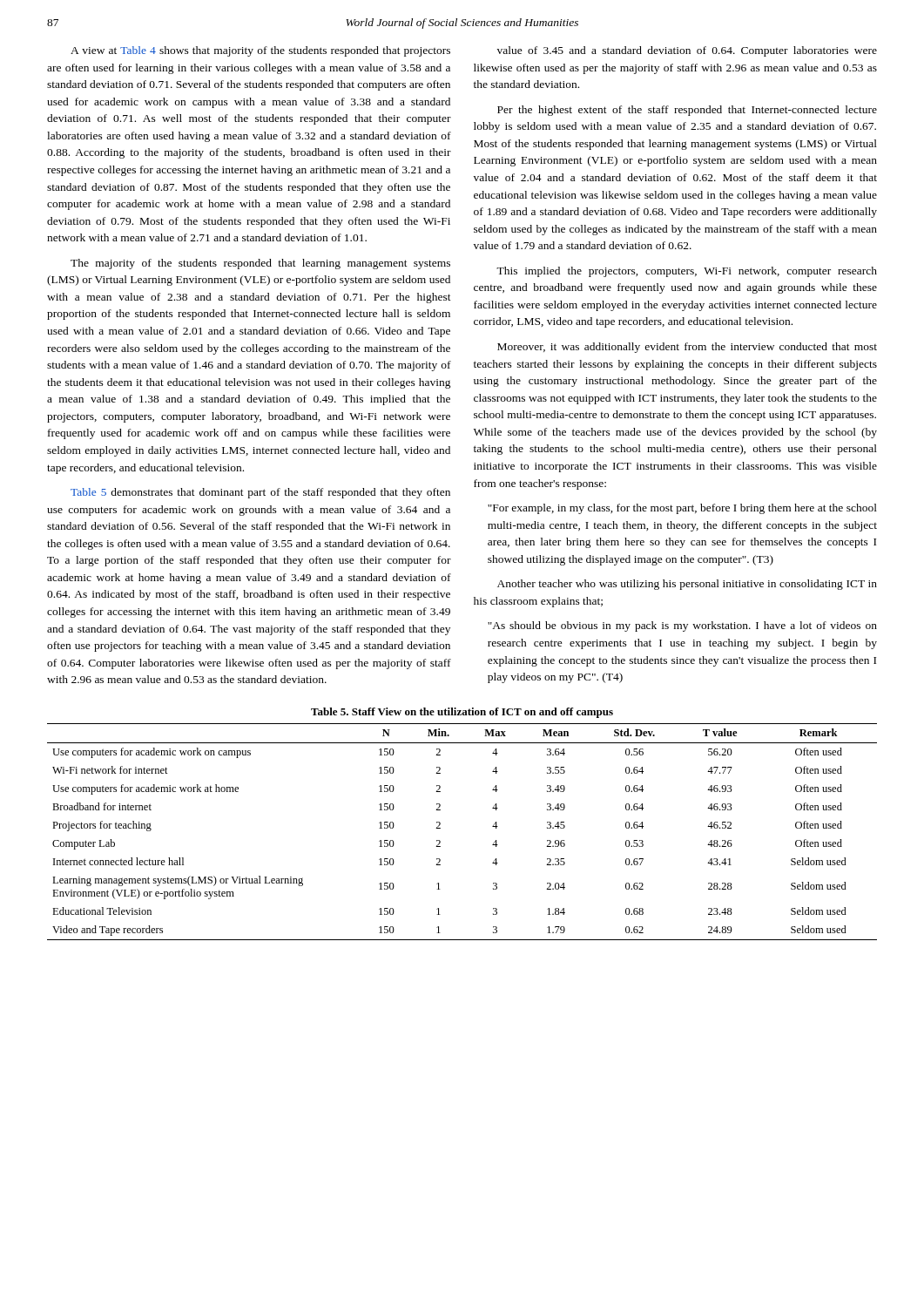Find the block on this page that starts ""As should be obvious"
The image size is (924, 1307).
(x=682, y=651)
